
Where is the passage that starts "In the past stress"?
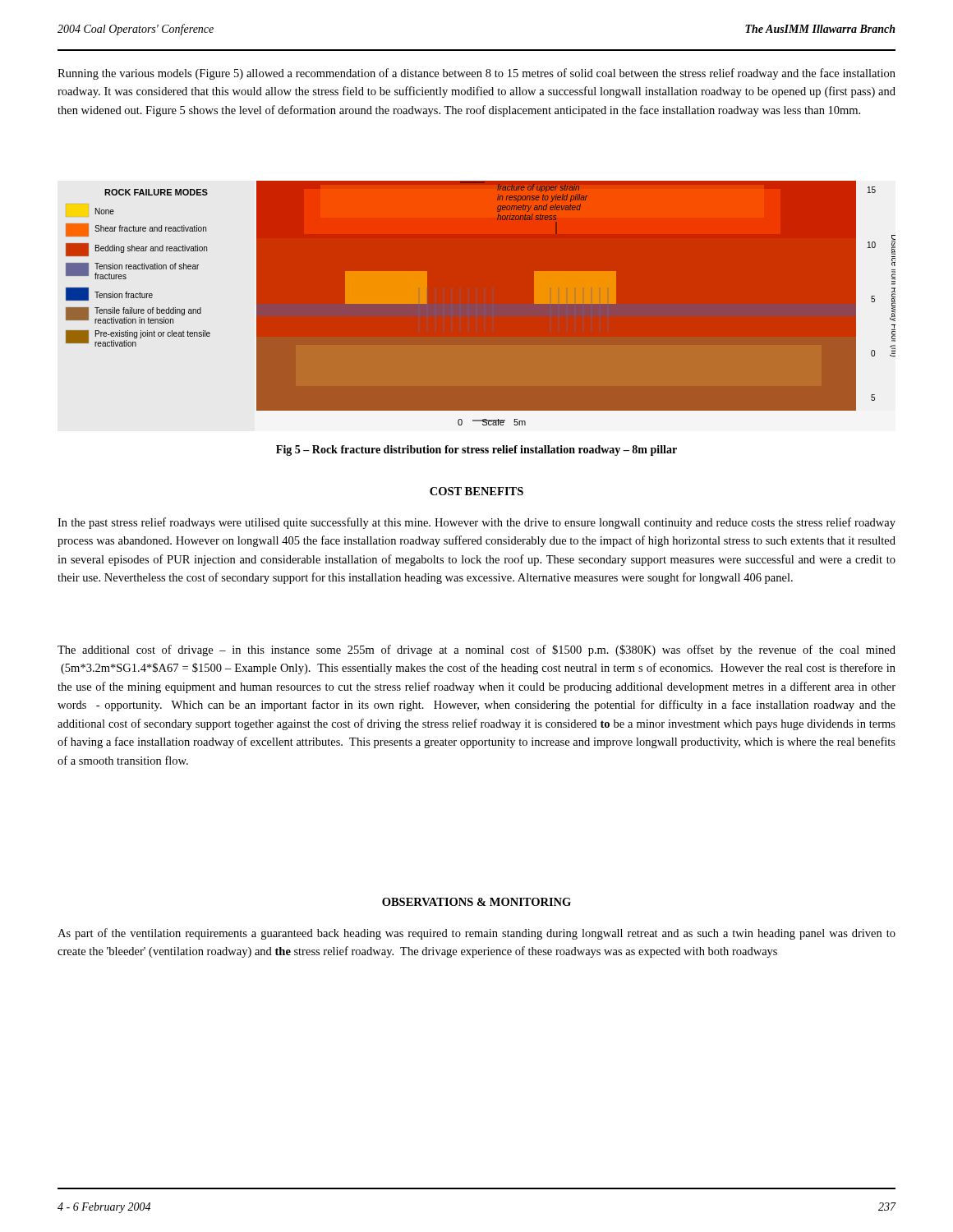pyautogui.click(x=476, y=550)
